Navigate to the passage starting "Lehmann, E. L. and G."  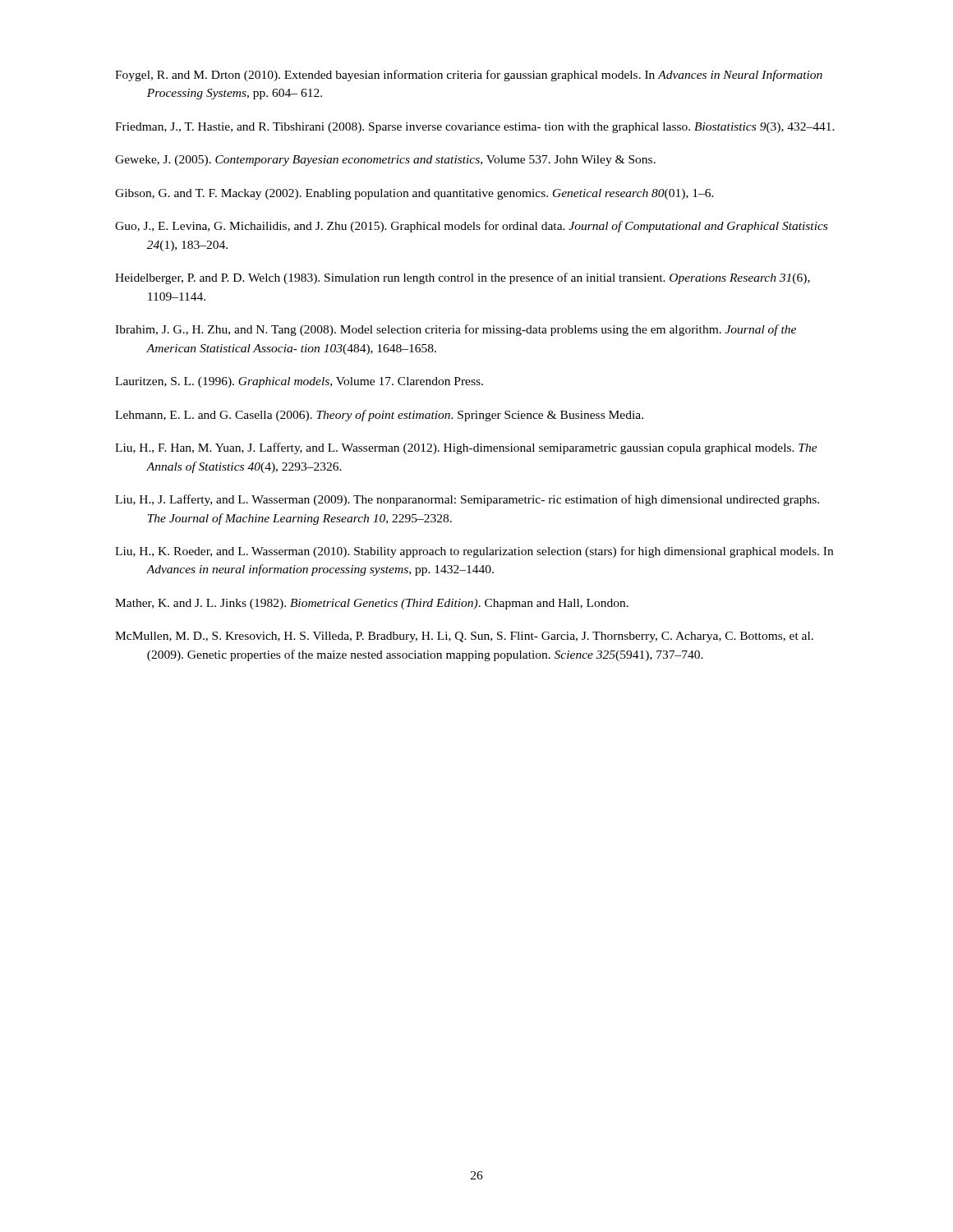tap(380, 414)
